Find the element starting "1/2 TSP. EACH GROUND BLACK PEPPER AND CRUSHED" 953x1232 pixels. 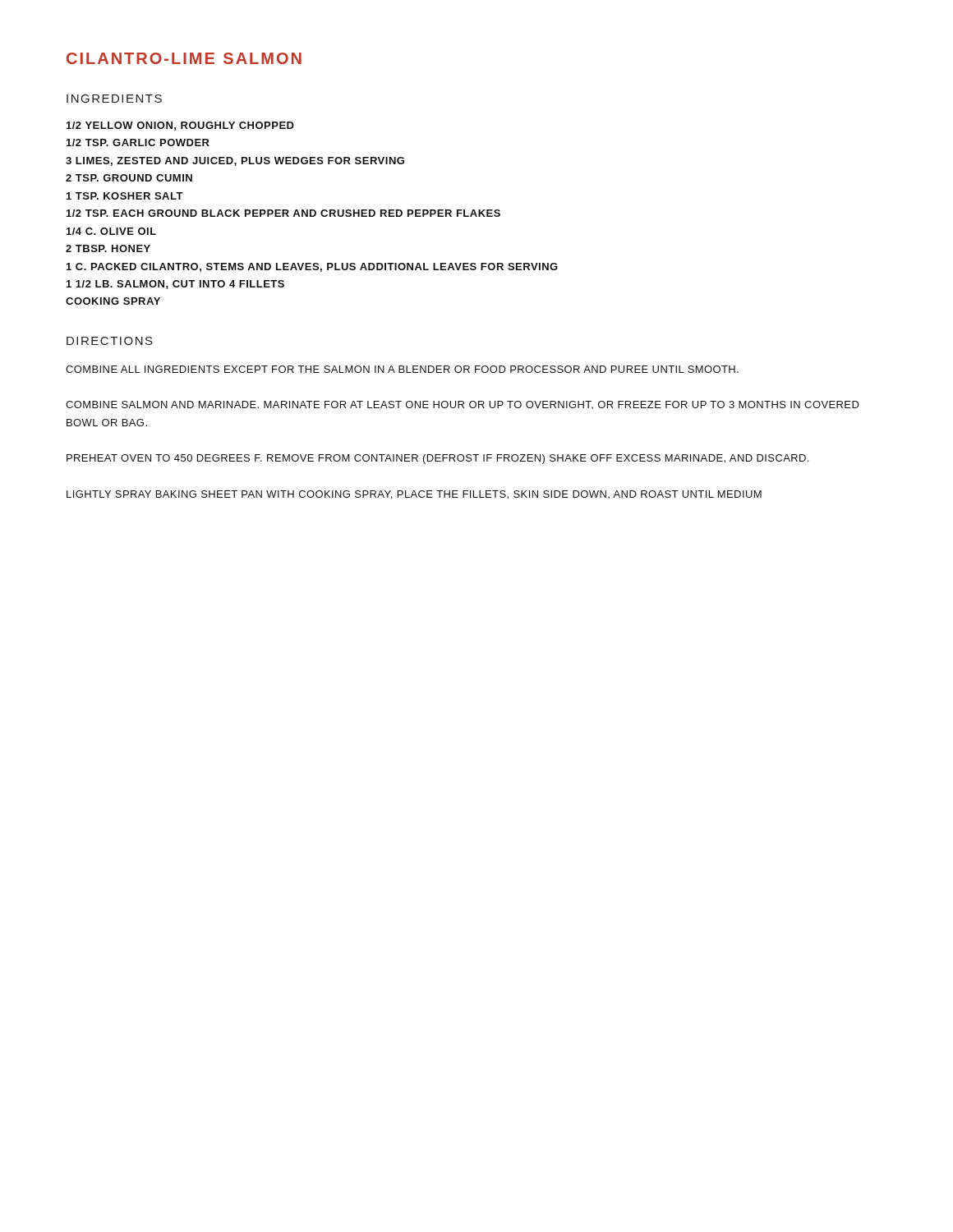pyautogui.click(x=476, y=213)
